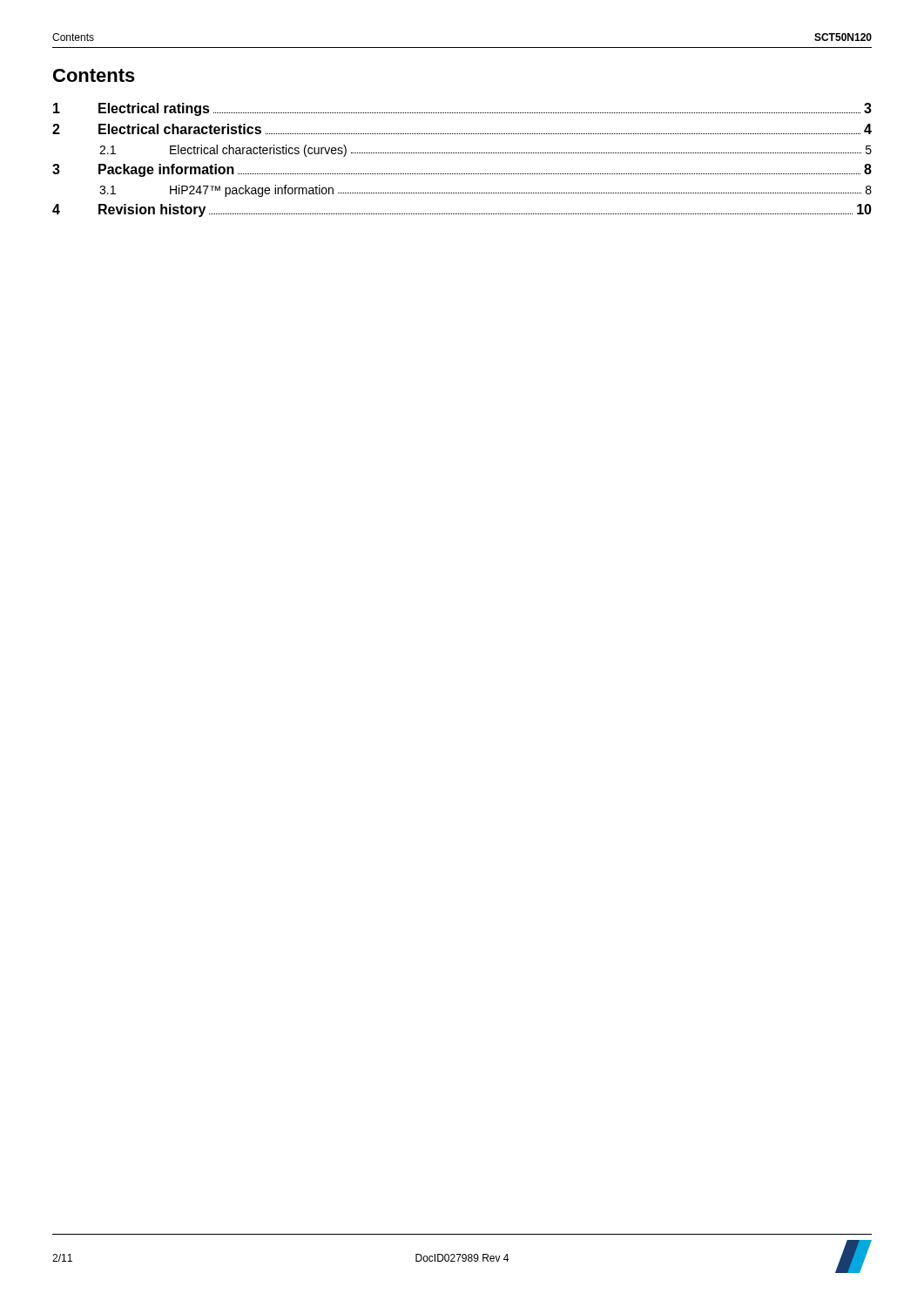Find the title
The width and height of the screenshot is (924, 1307).
point(94,75)
